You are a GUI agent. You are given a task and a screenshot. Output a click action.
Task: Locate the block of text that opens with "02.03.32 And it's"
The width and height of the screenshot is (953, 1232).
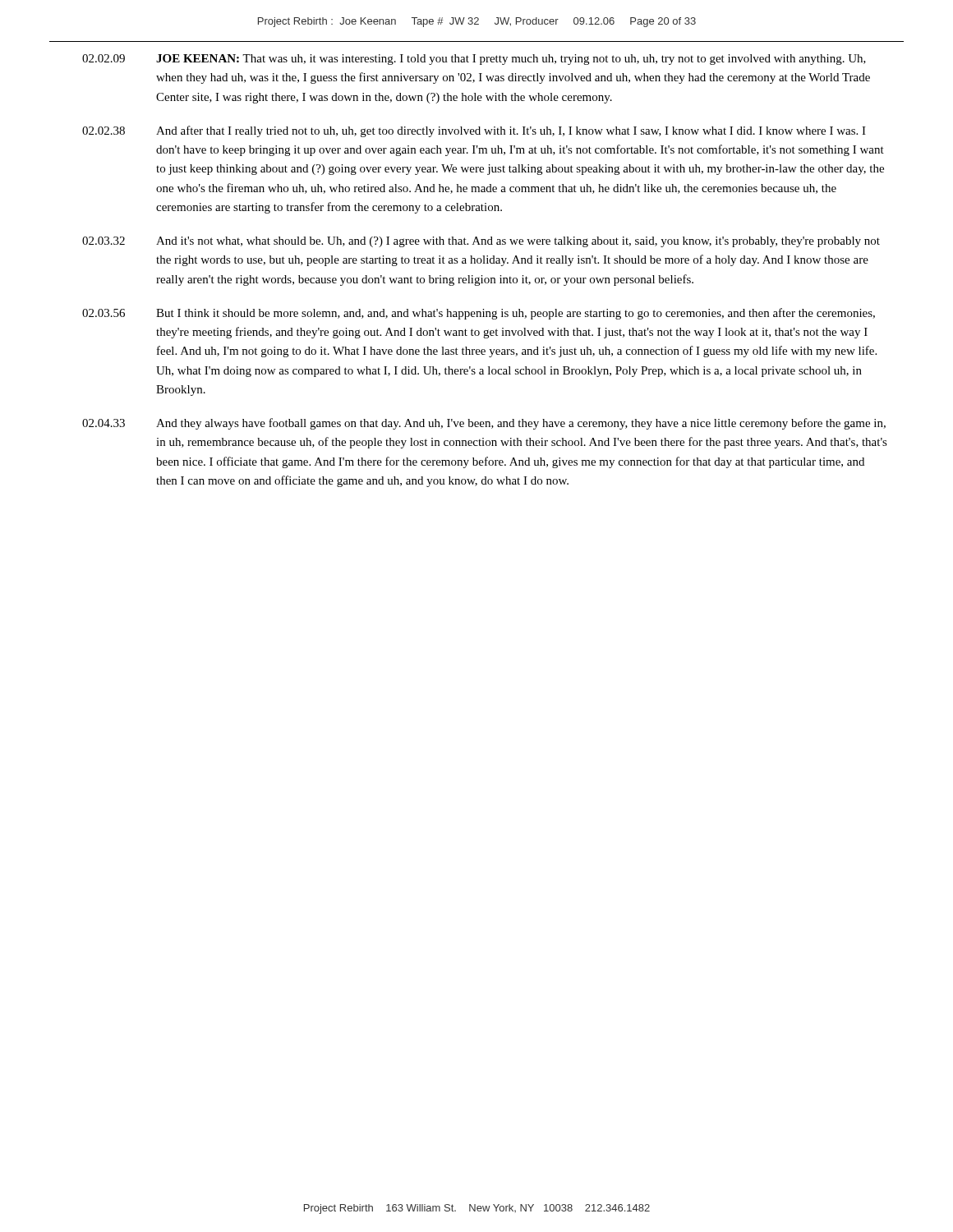pos(485,260)
